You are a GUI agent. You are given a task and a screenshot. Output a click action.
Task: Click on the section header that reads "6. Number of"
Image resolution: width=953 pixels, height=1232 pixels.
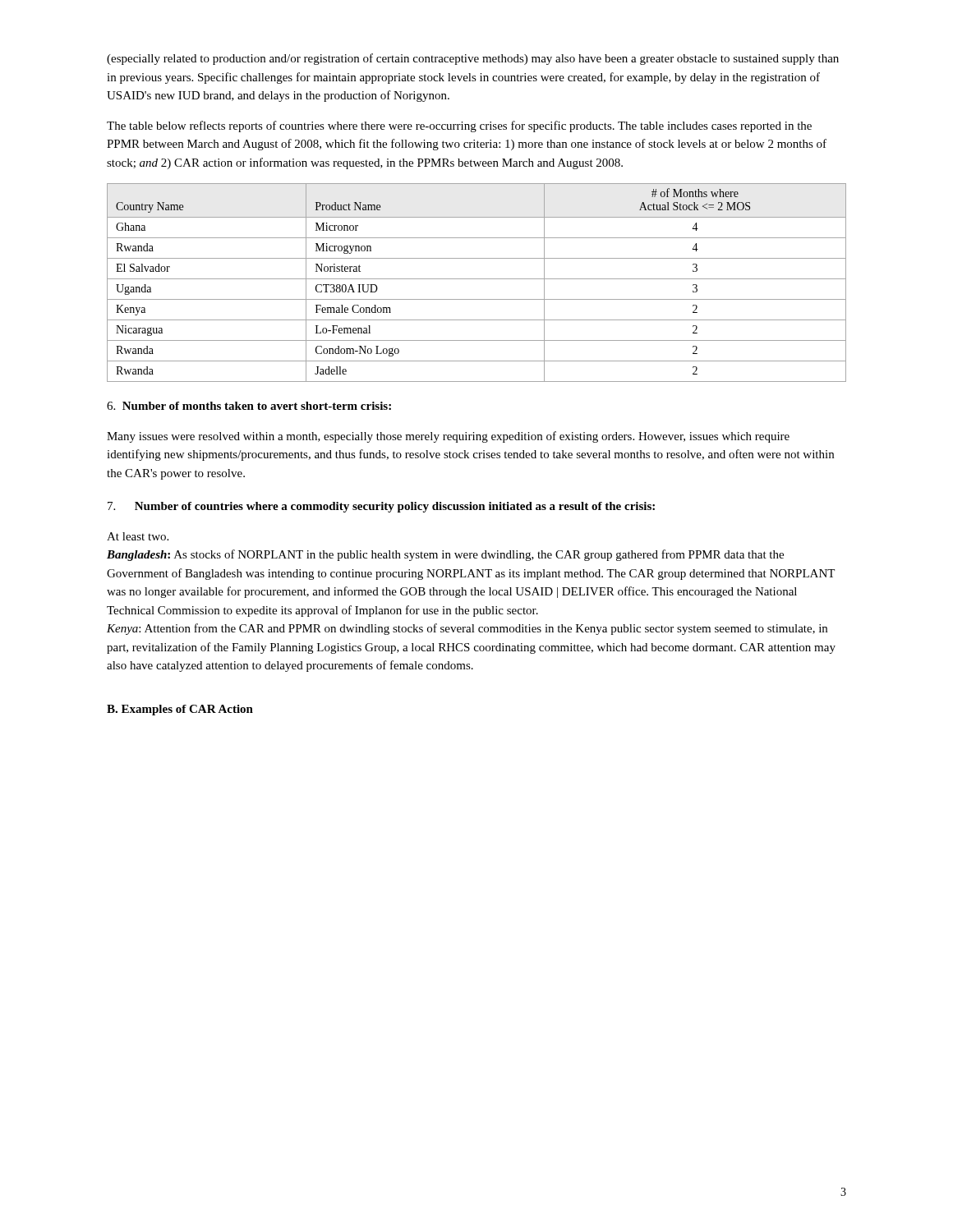click(x=249, y=406)
